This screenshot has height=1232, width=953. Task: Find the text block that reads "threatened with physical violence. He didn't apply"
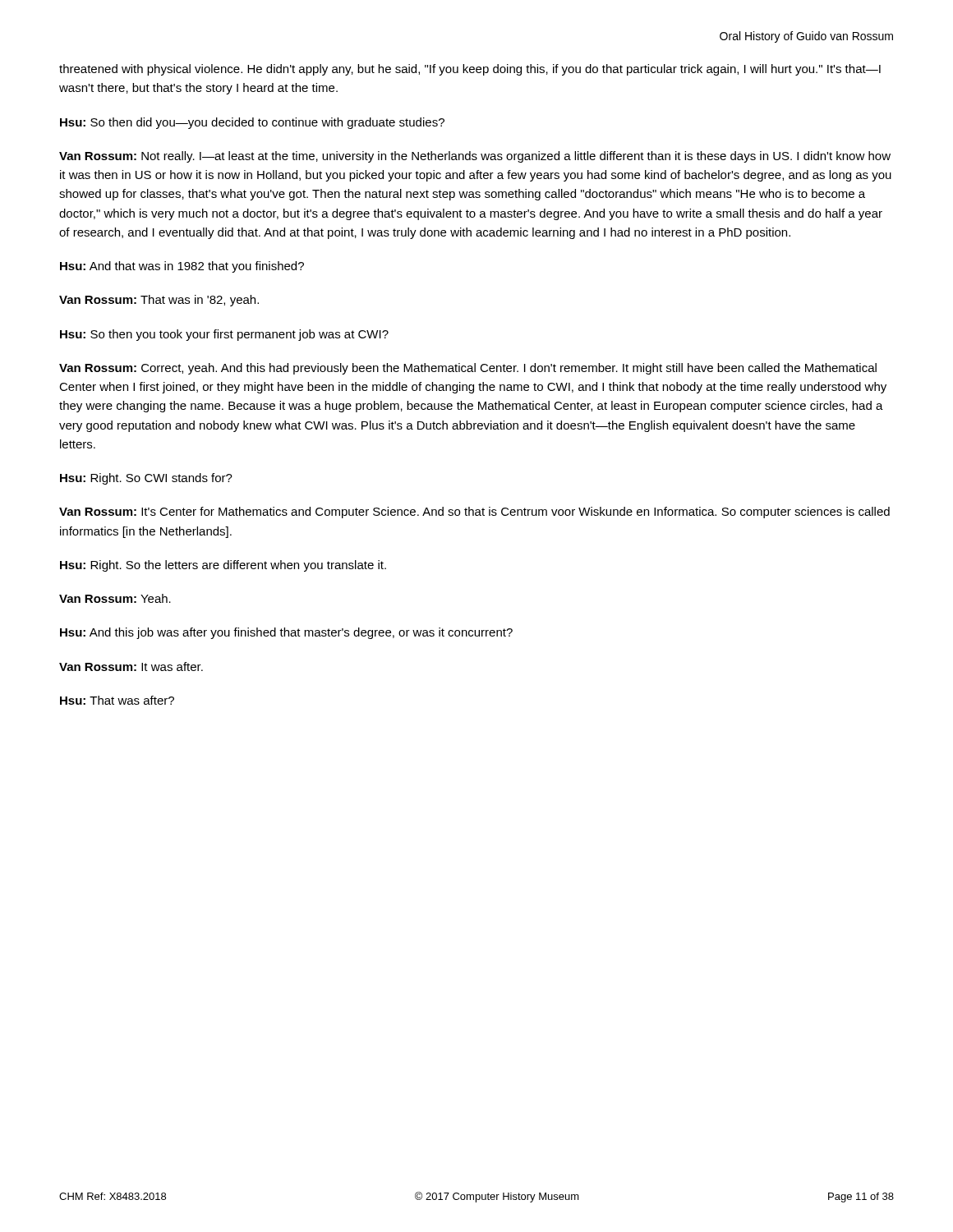click(x=470, y=78)
